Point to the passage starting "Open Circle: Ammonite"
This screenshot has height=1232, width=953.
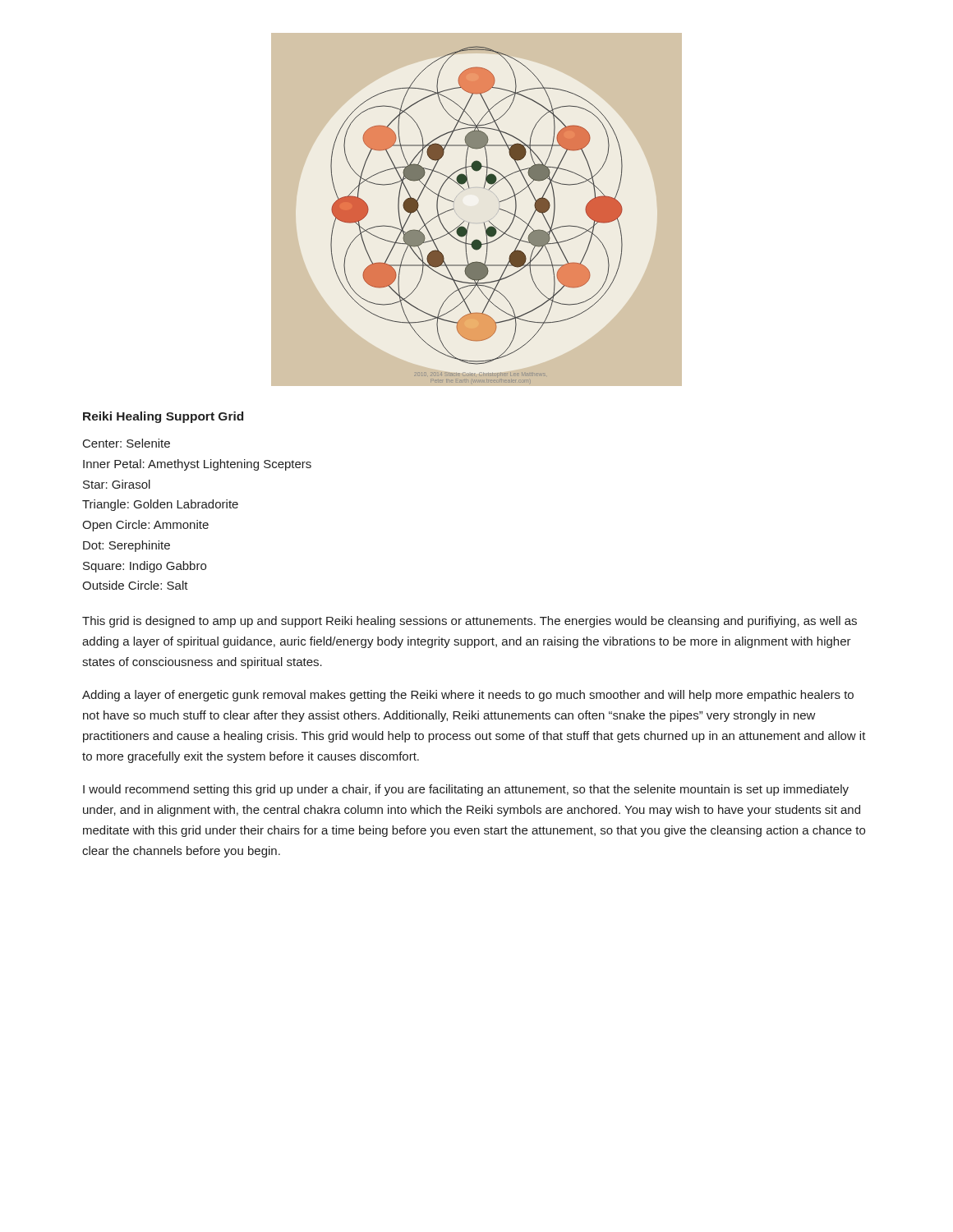point(146,524)
